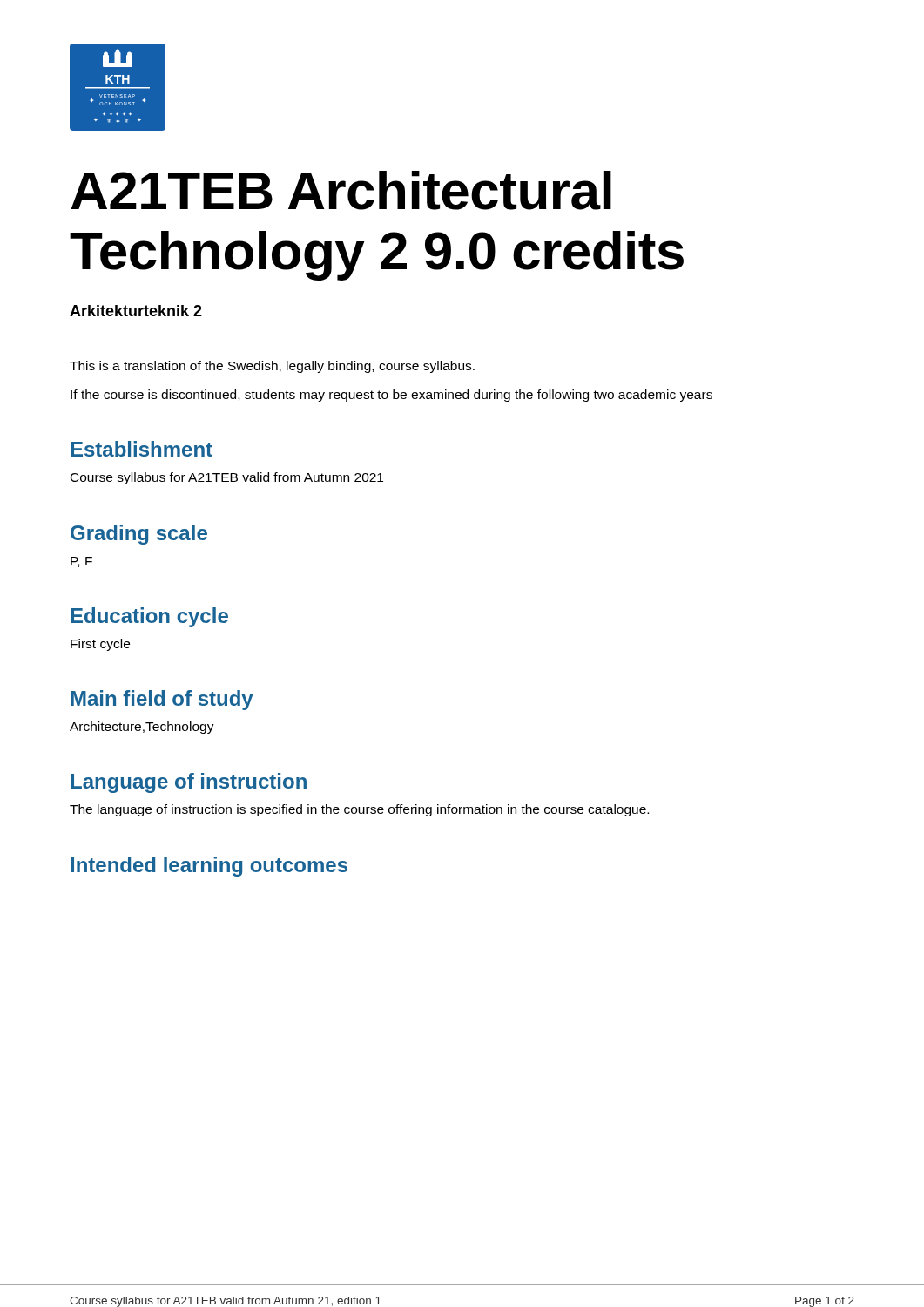Locate a logo
Screen dimensions: 1307x924
pos(462,89)
